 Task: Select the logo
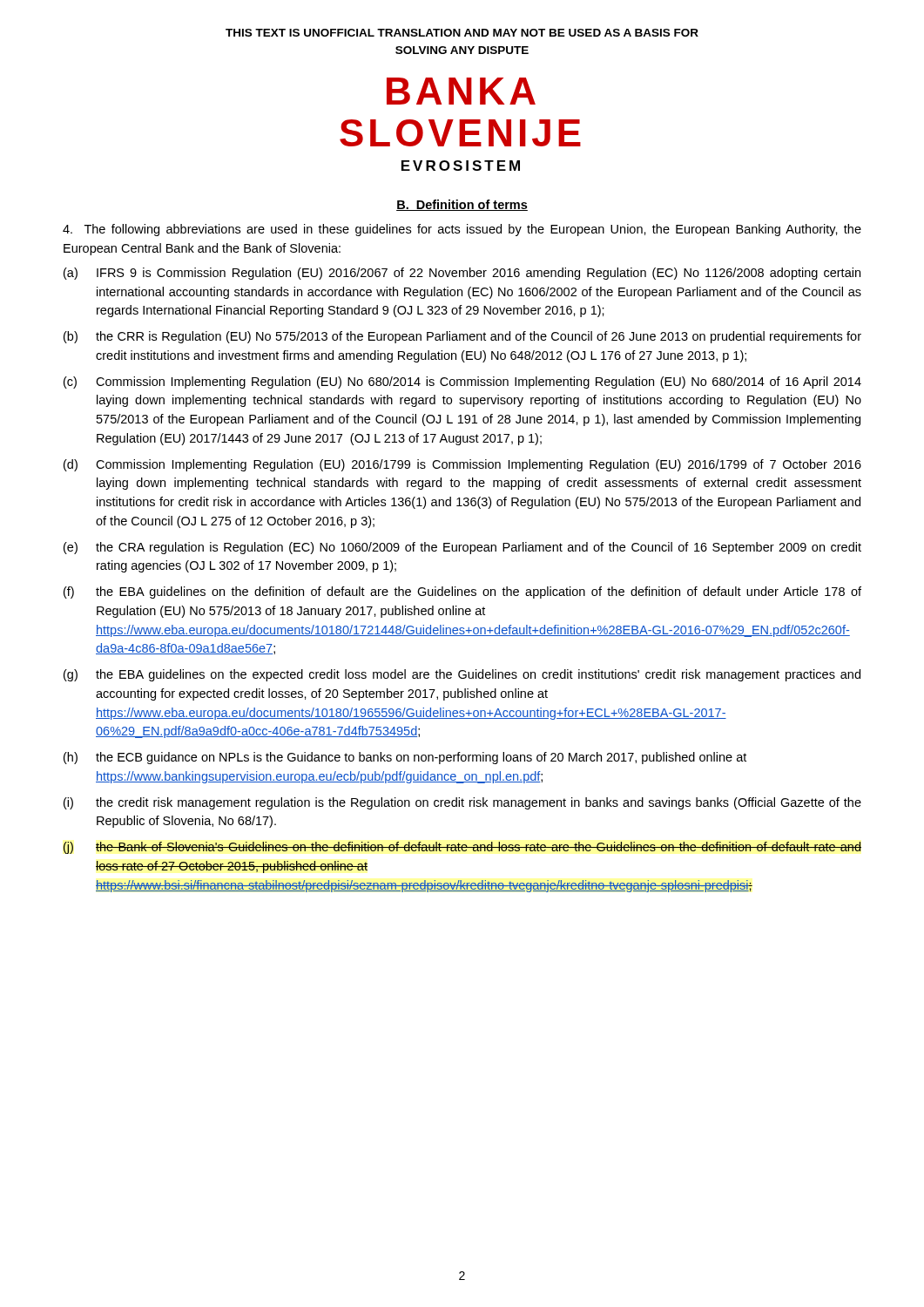coord(462,123)
